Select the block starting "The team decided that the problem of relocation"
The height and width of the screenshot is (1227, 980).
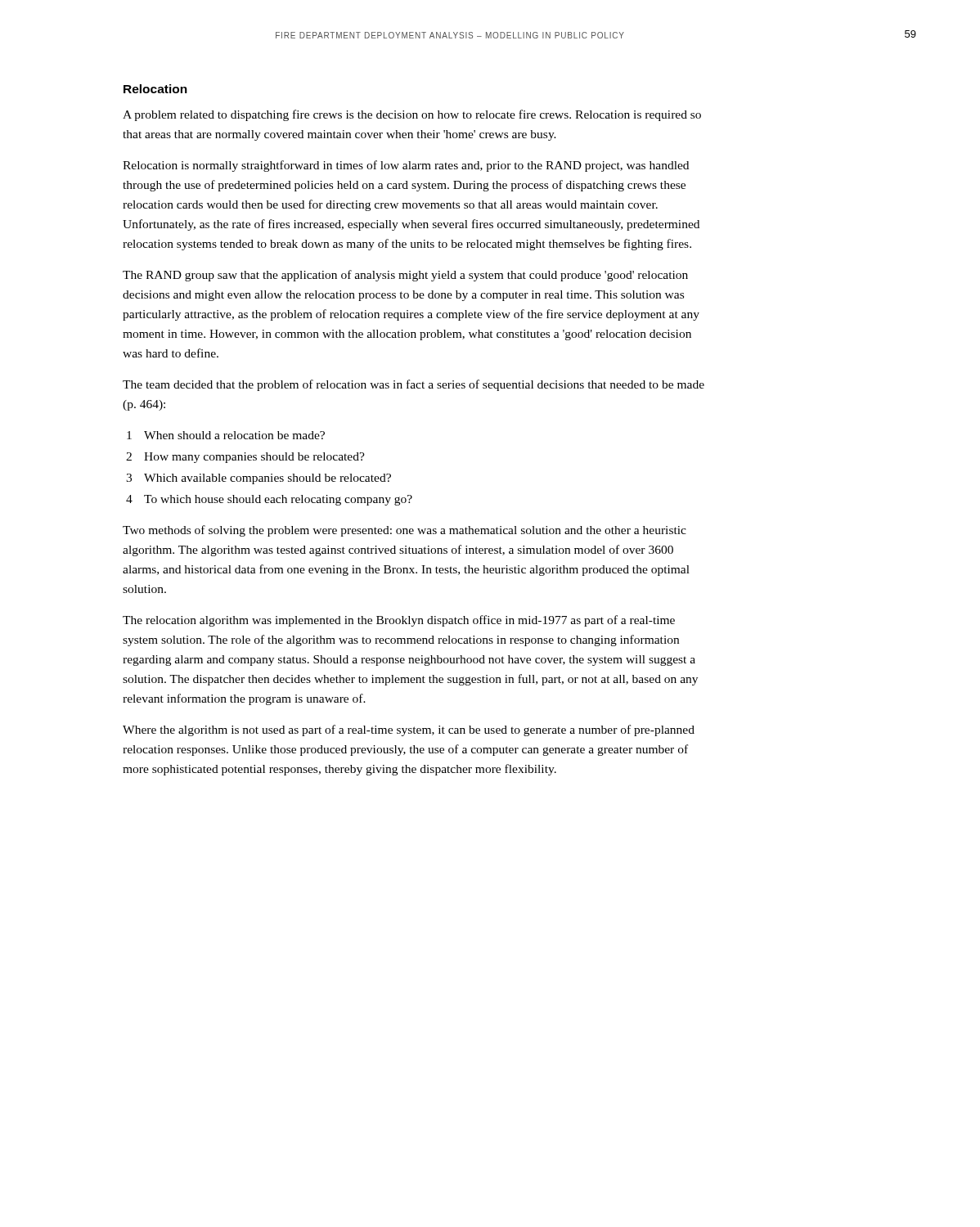point(414,394)
